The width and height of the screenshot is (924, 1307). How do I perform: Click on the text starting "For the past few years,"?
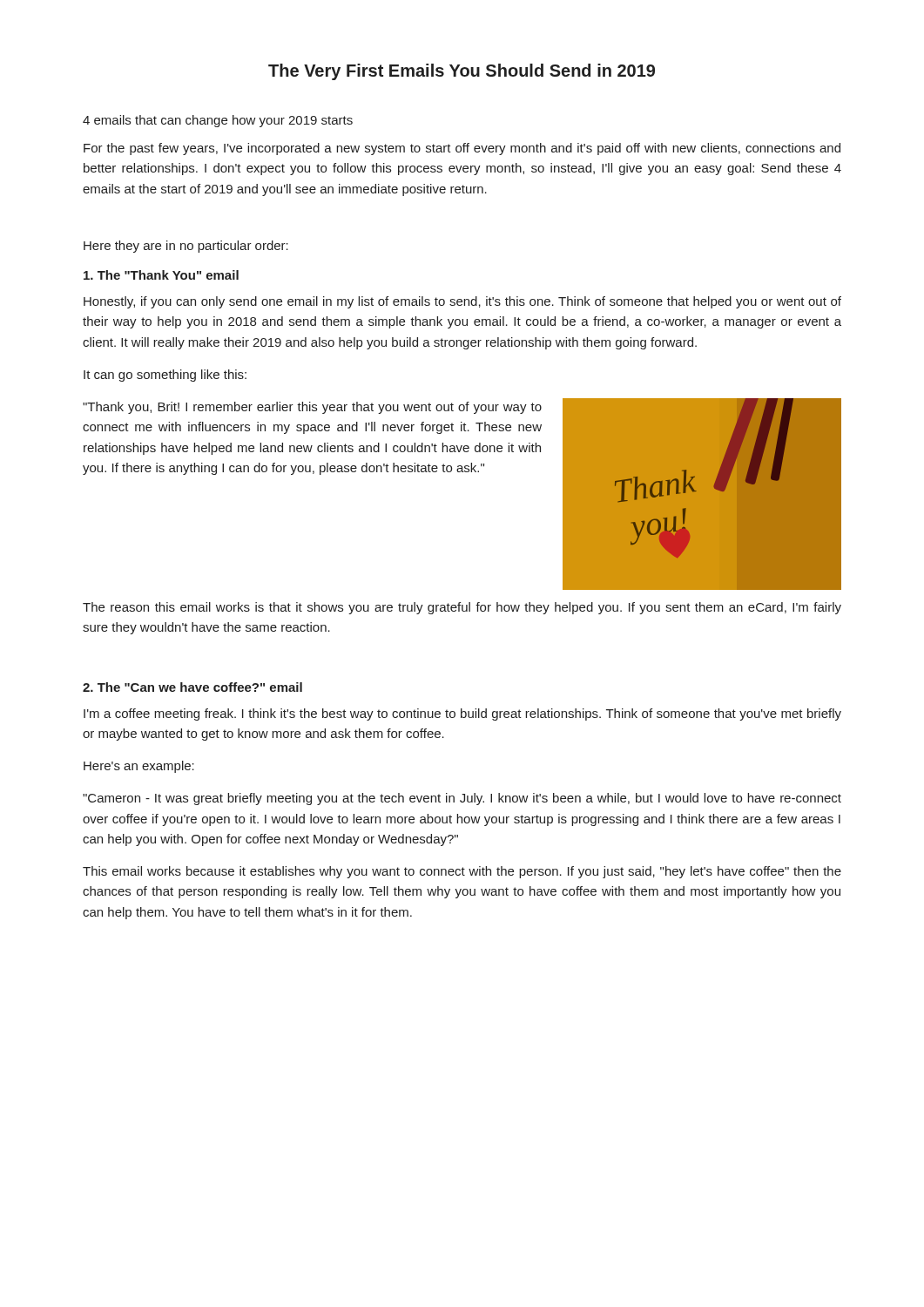[x=462, y=168]
